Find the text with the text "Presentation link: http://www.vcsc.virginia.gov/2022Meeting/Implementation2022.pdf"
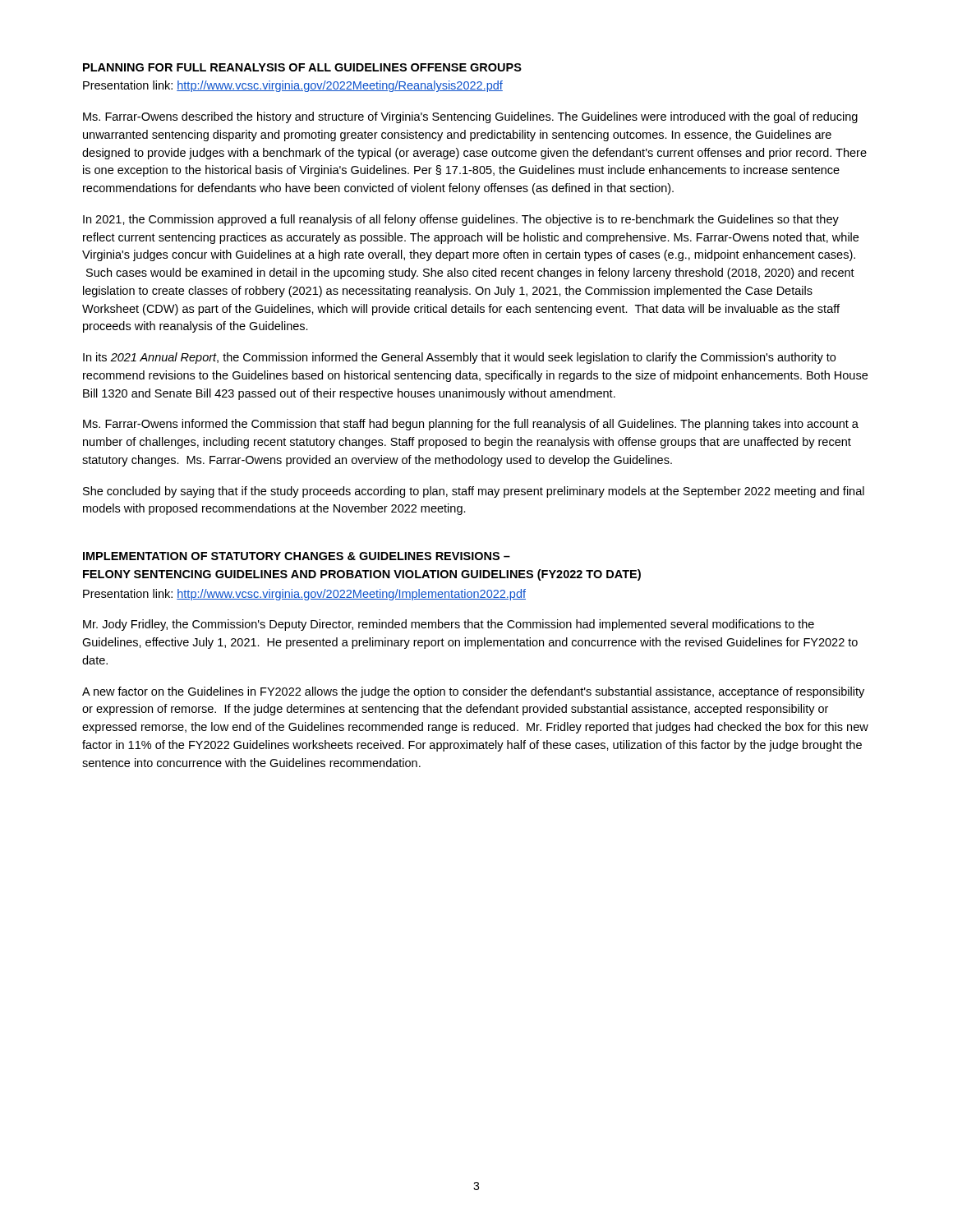The height and width of the screenshot is (1232, 953). [x=304, y=593]
